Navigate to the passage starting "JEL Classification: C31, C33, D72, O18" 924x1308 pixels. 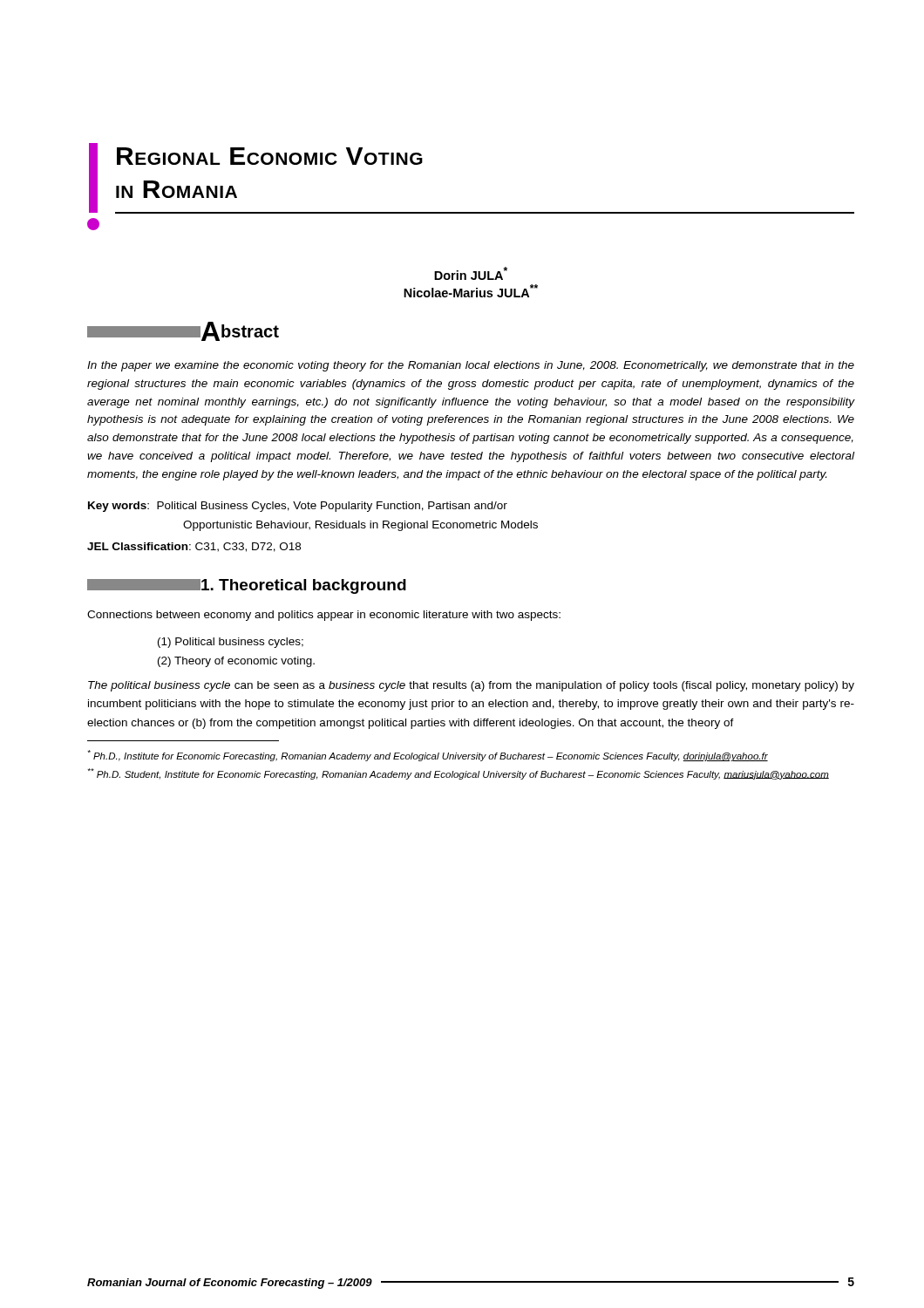click(194, 547)
